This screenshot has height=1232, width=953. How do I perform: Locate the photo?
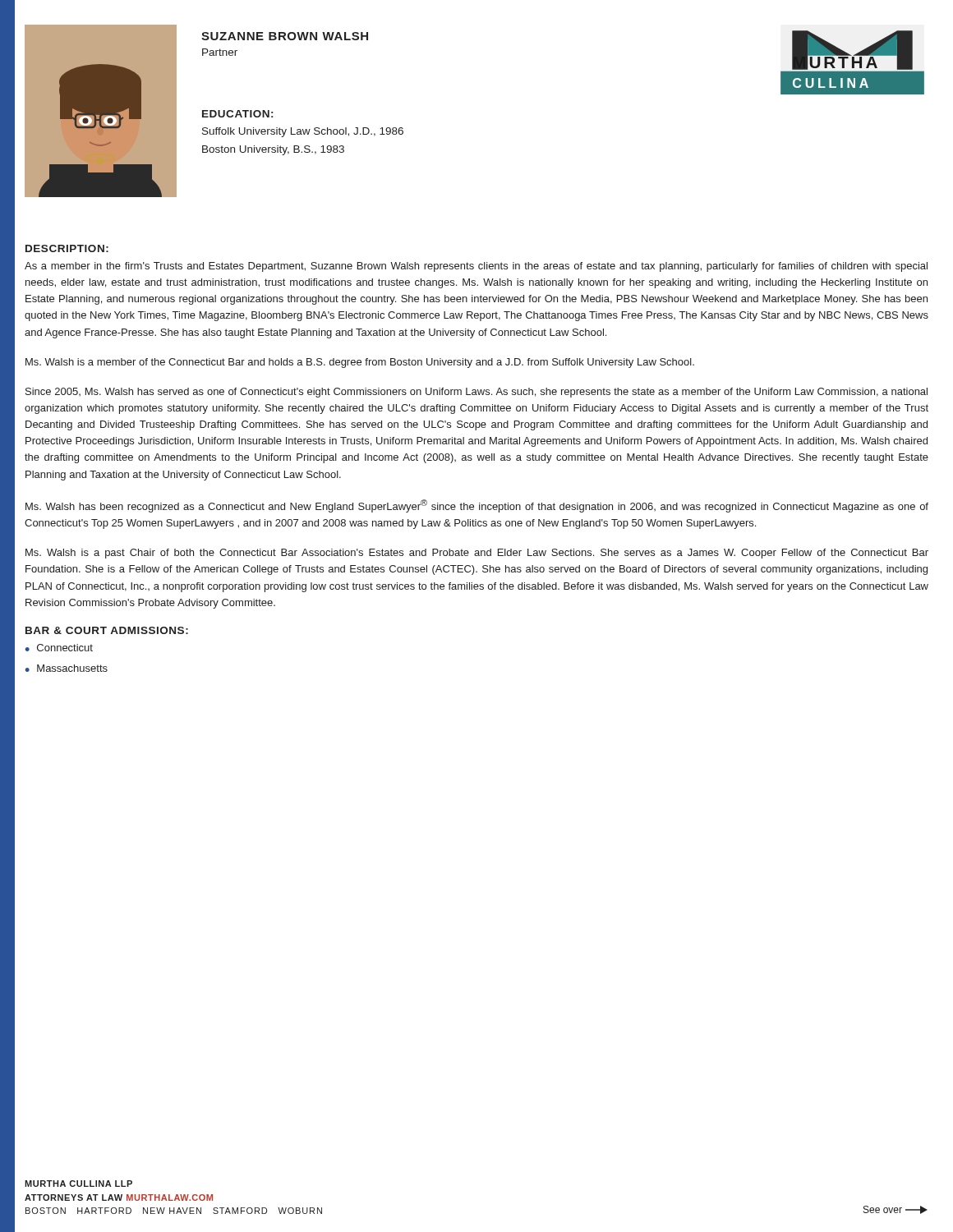(101, 111)
